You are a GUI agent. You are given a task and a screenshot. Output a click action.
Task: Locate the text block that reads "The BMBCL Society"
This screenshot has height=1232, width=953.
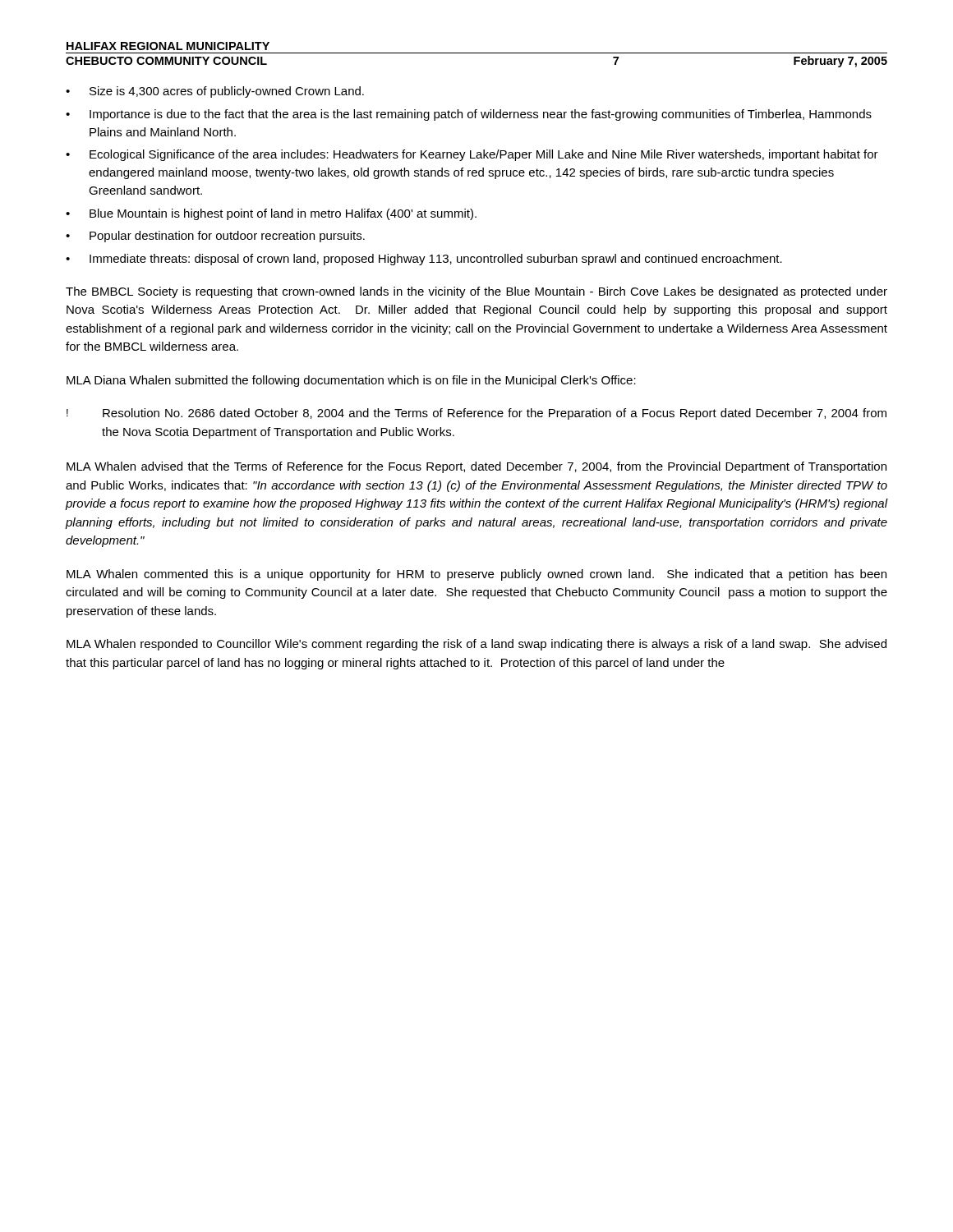(x=476, y=319)
